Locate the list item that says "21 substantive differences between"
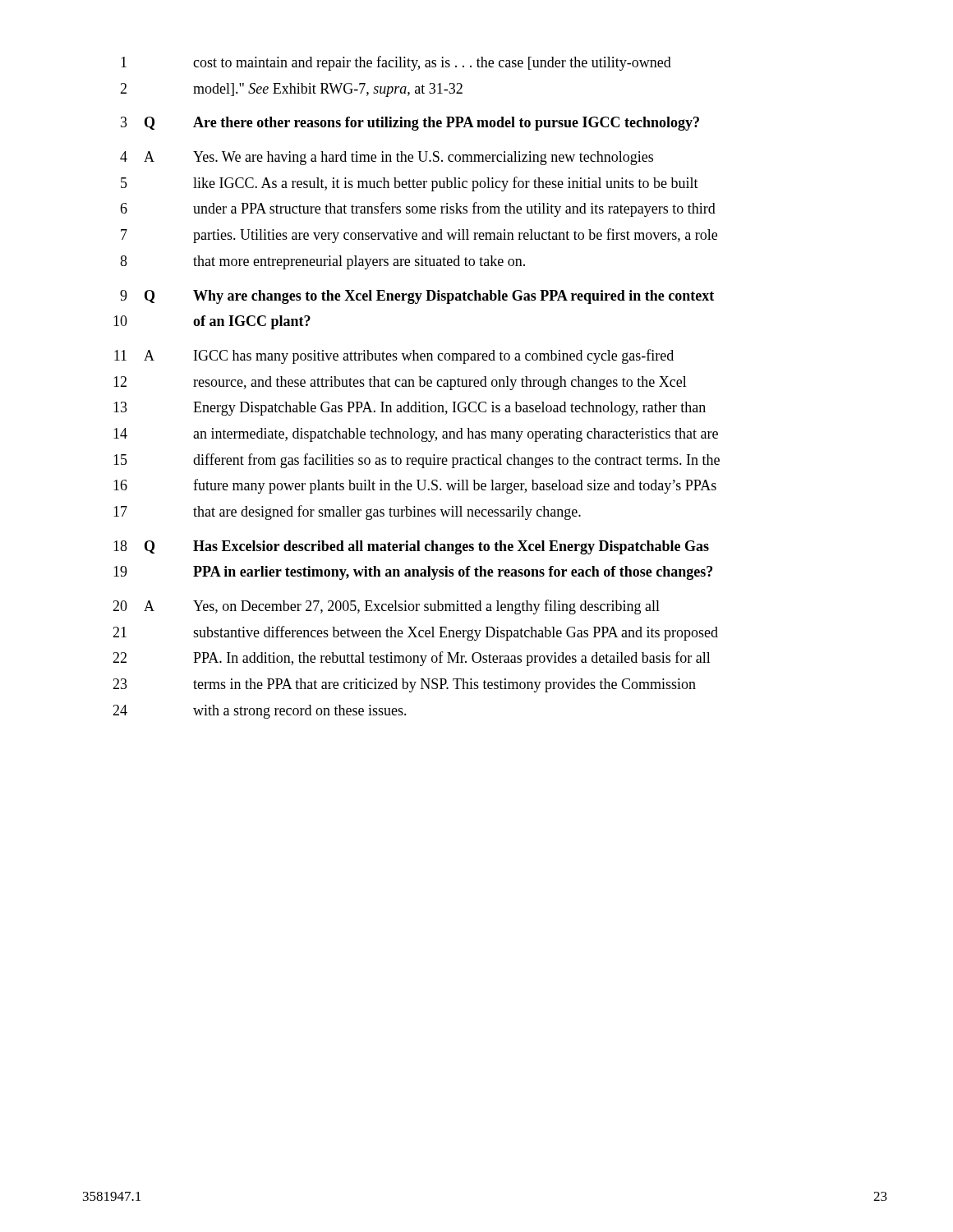The image size is (953, 1232). click(485, 632)
